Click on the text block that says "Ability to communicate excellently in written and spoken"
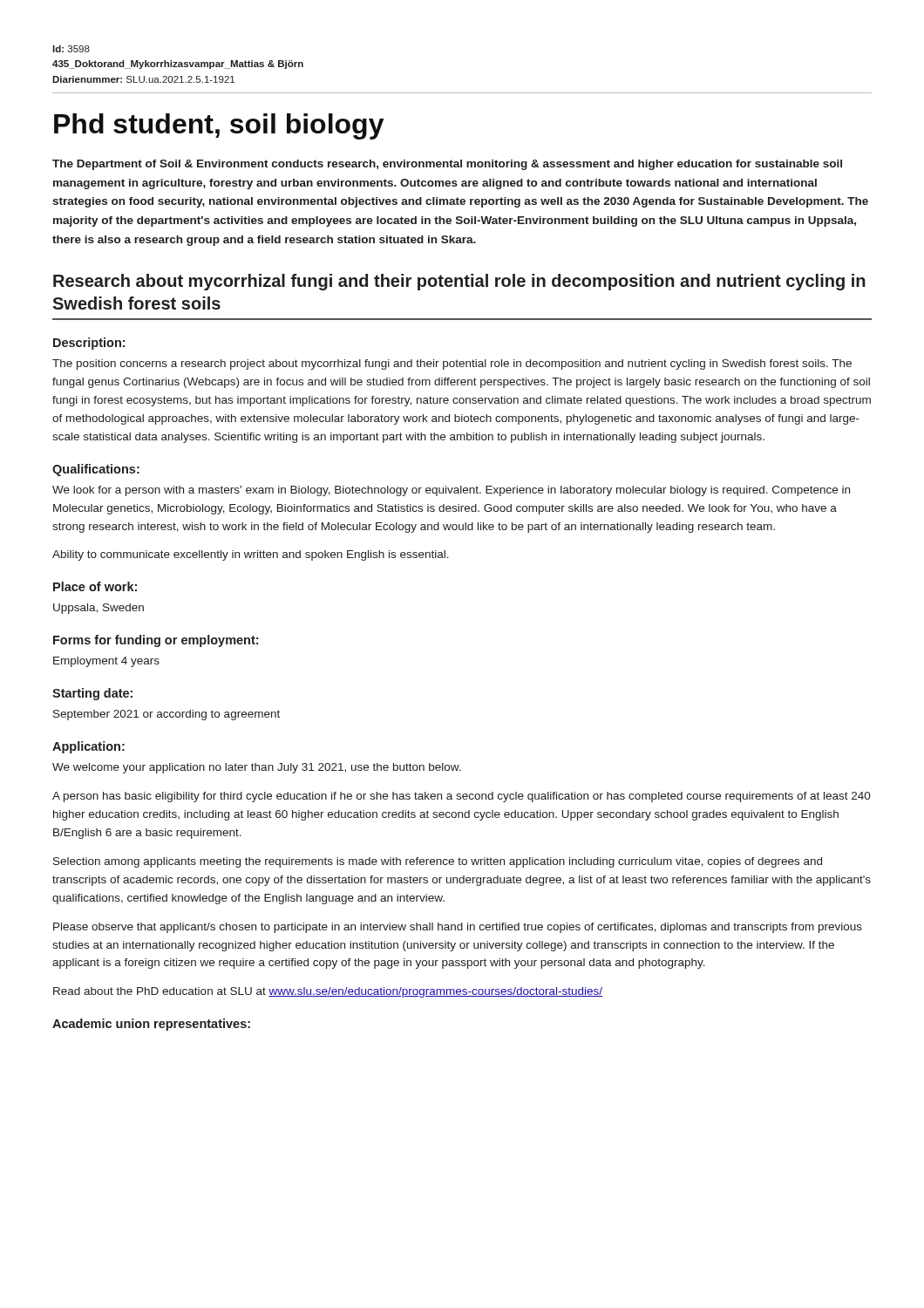Viewport: 924px width, 1308px height. (251, 555)
